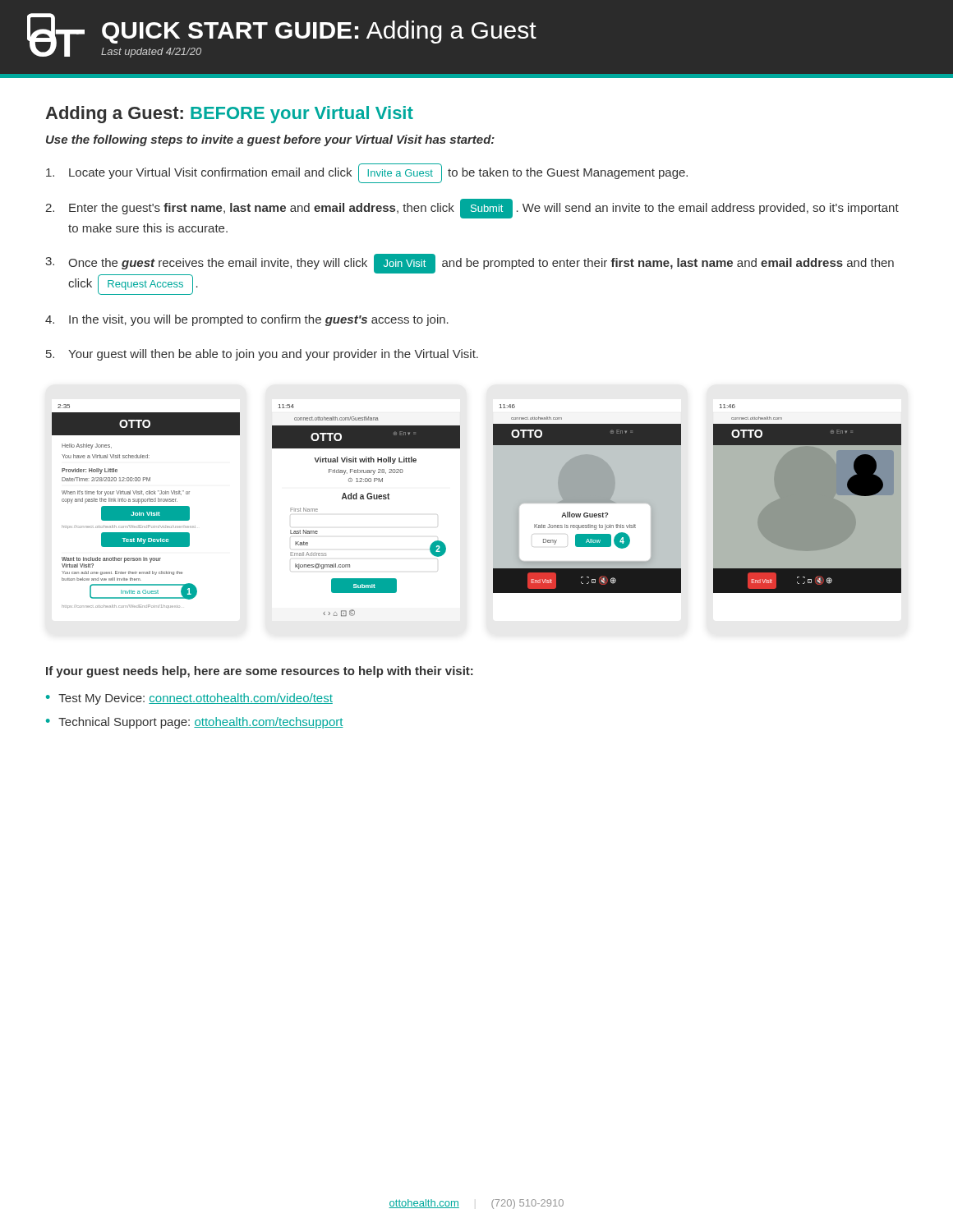Find the text starting "2. Enter the guest's first"

tap(476, 218)
